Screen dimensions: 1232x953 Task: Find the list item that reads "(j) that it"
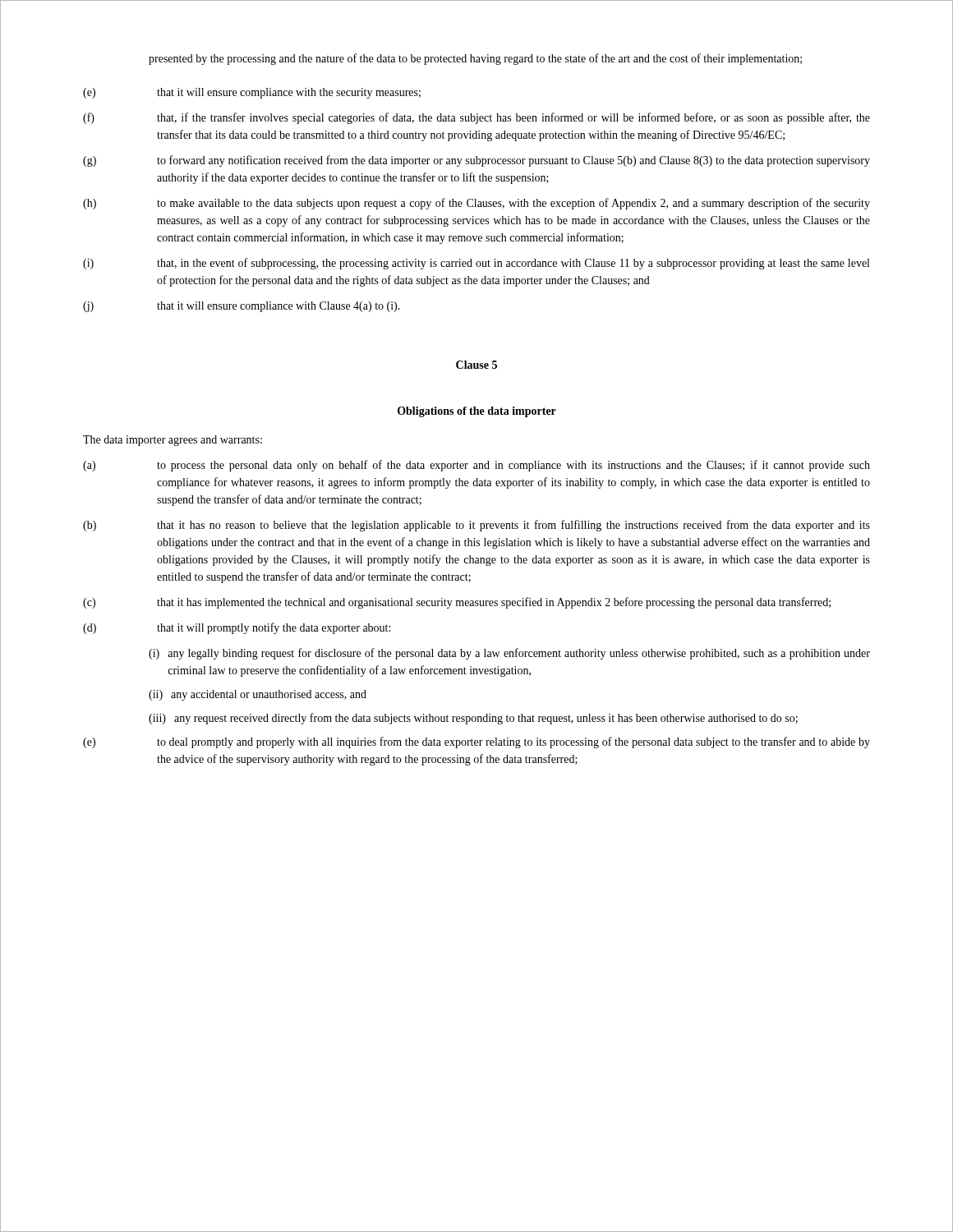242,307
